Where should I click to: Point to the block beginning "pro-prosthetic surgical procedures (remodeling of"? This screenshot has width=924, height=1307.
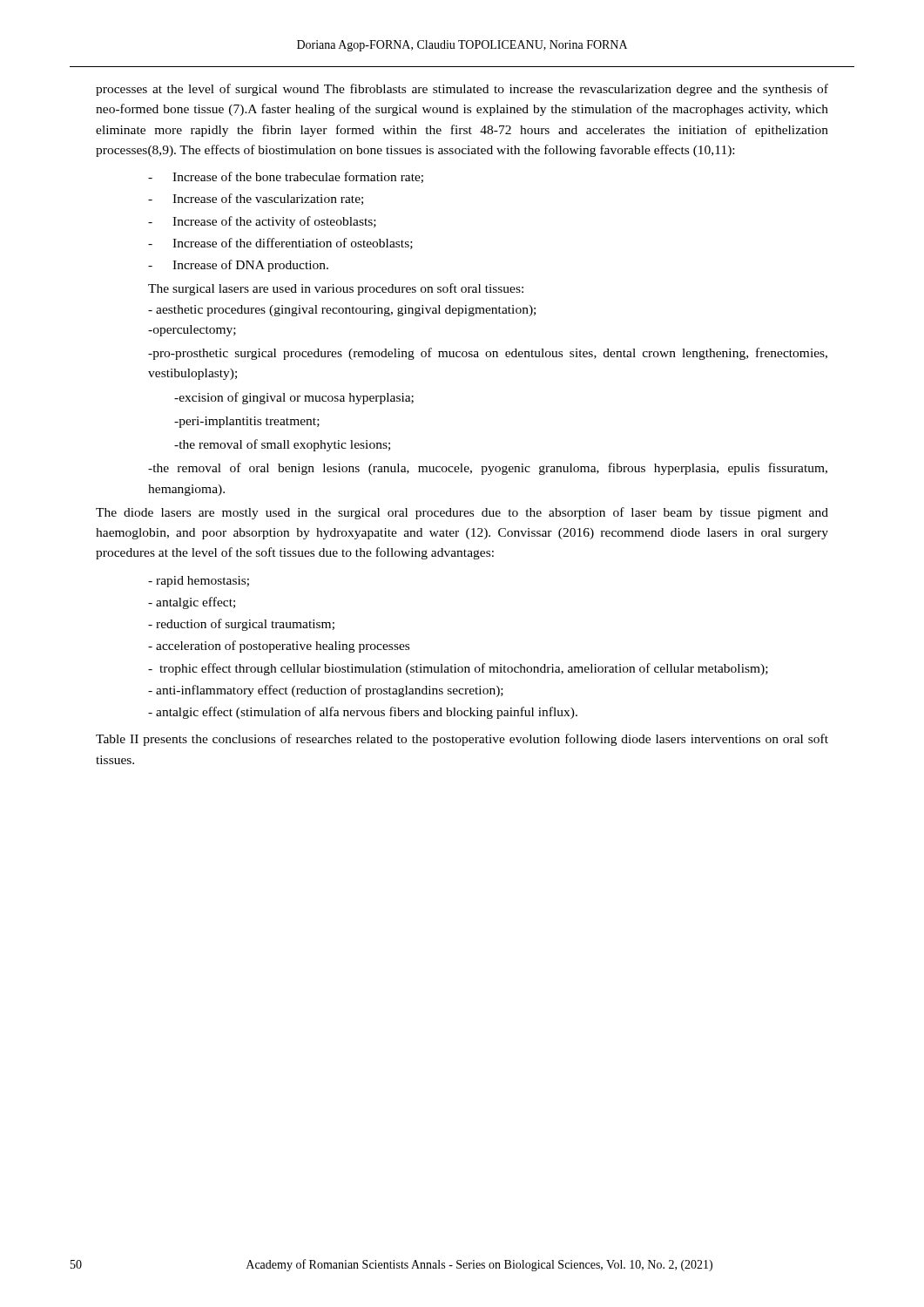point(488,363)
